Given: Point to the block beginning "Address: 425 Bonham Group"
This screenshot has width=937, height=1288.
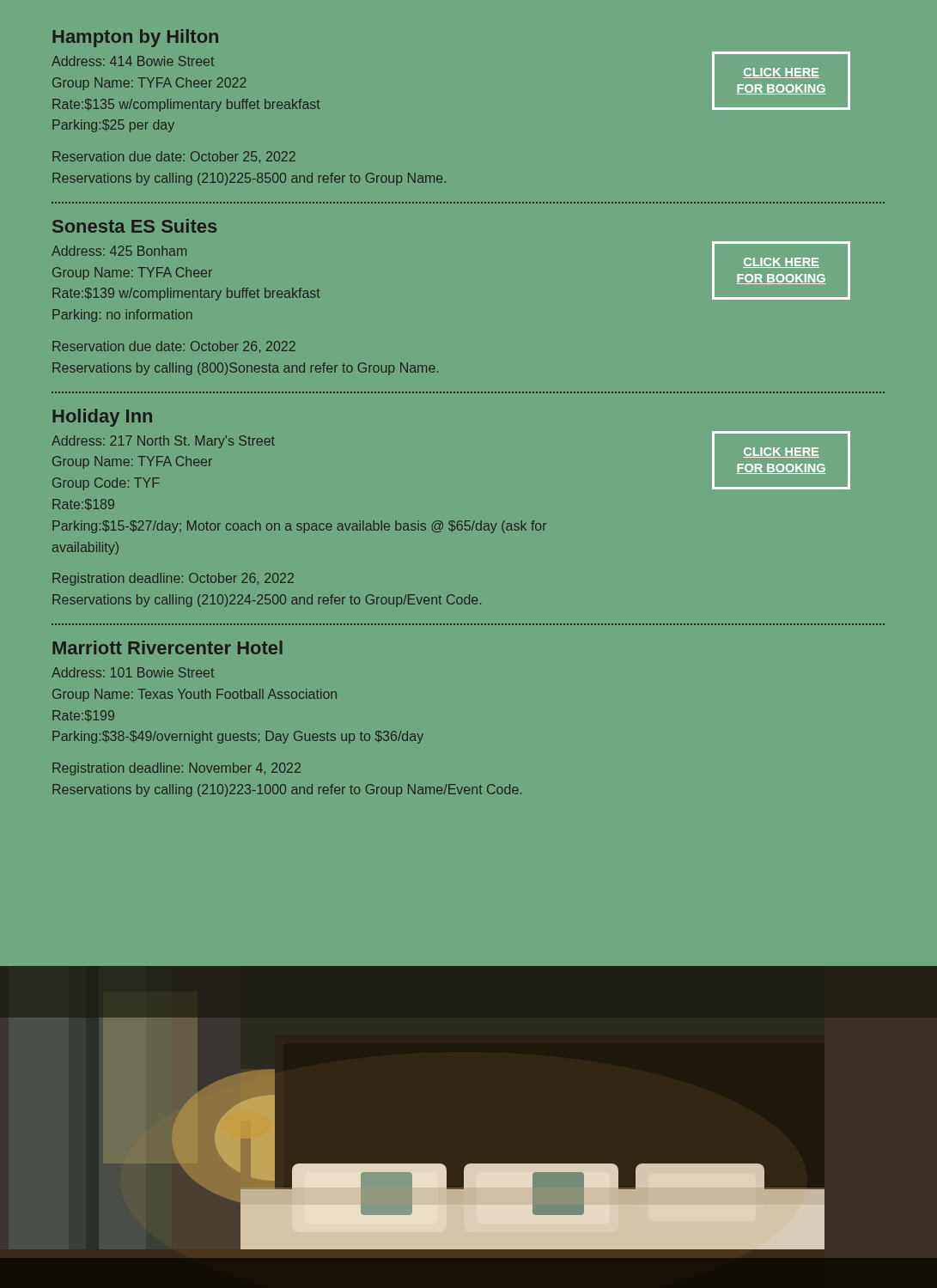Looking at the screenshot, I should [186, 283].
